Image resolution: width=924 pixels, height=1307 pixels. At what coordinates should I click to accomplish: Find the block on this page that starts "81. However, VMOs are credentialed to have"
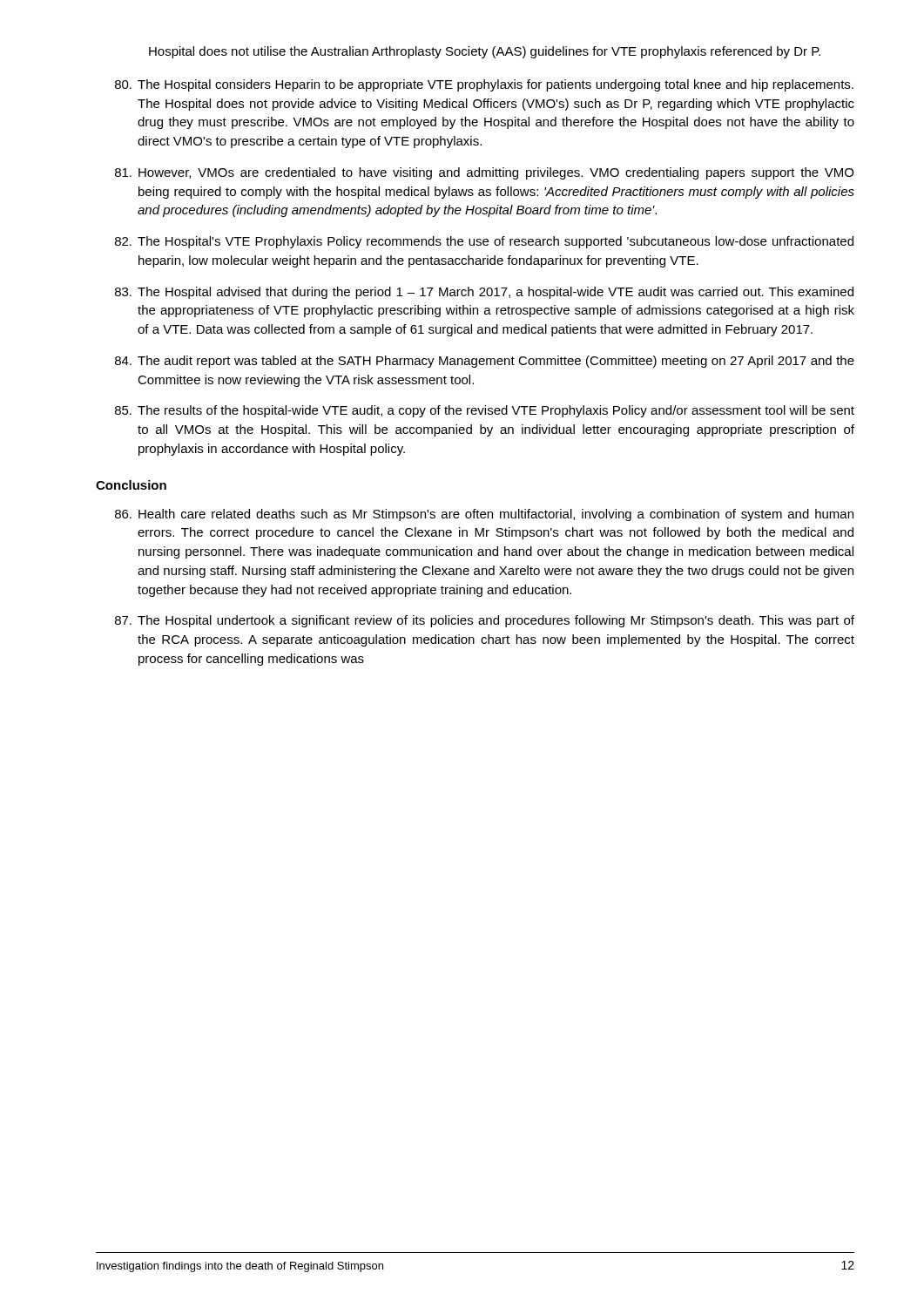475,191
